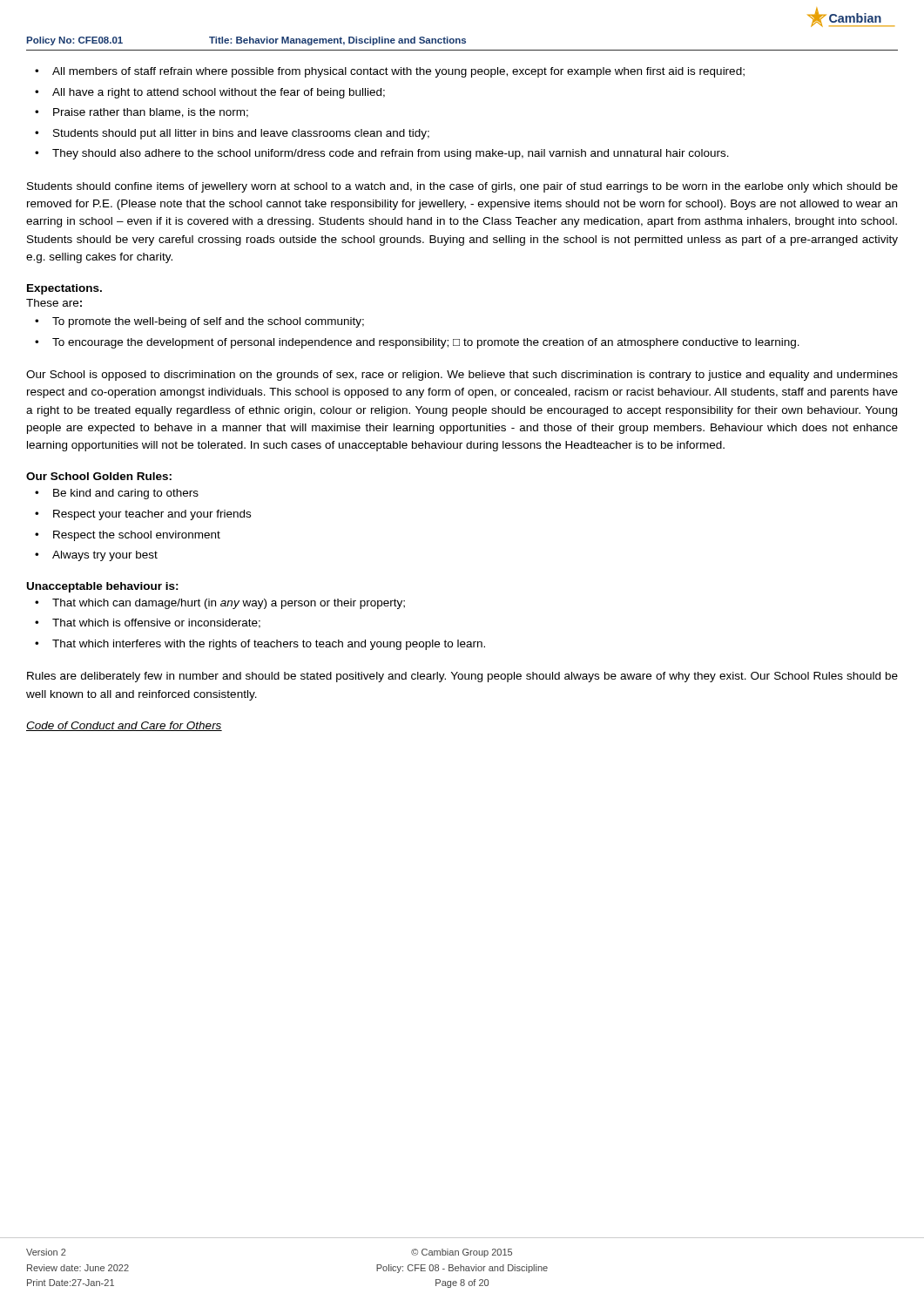Locate the element starting "Be kind and caring"
This screenshot has height=1307, width=924.
(125, 493)
